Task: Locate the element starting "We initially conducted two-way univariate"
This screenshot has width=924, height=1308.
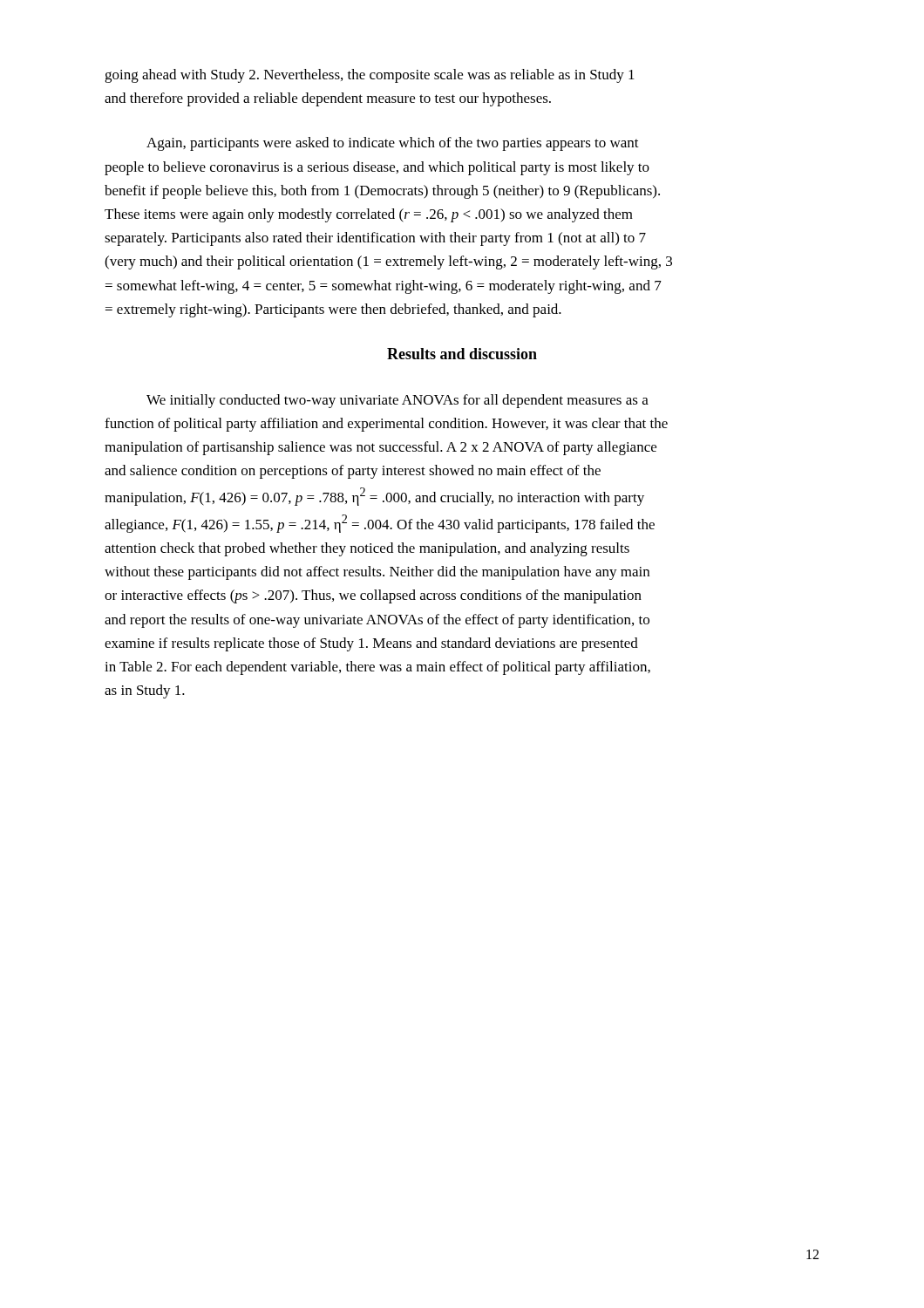Action: [462, 545]
